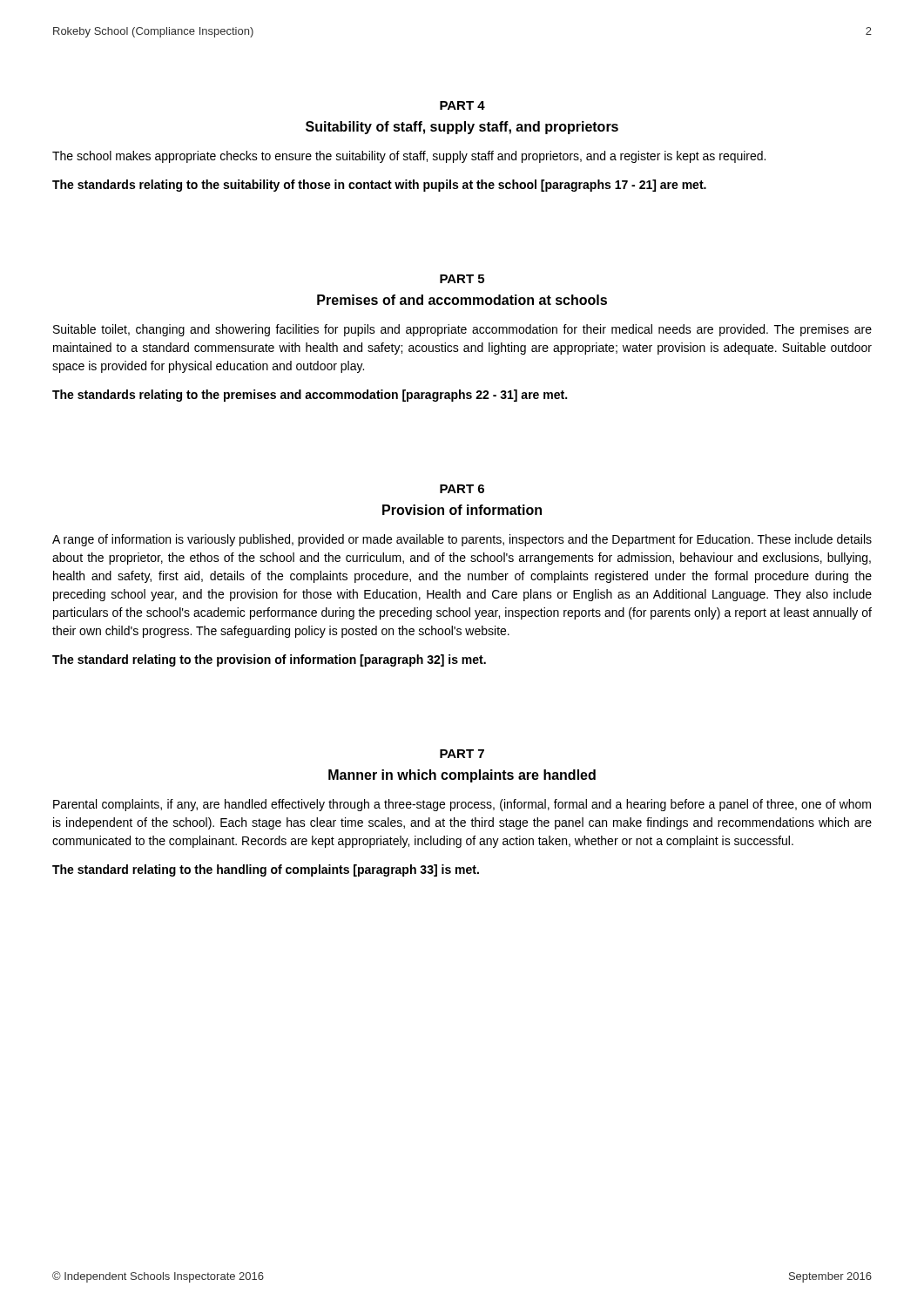Find the text block containing "Suitable toilet, changing and showering facilities"

[462, 348]
